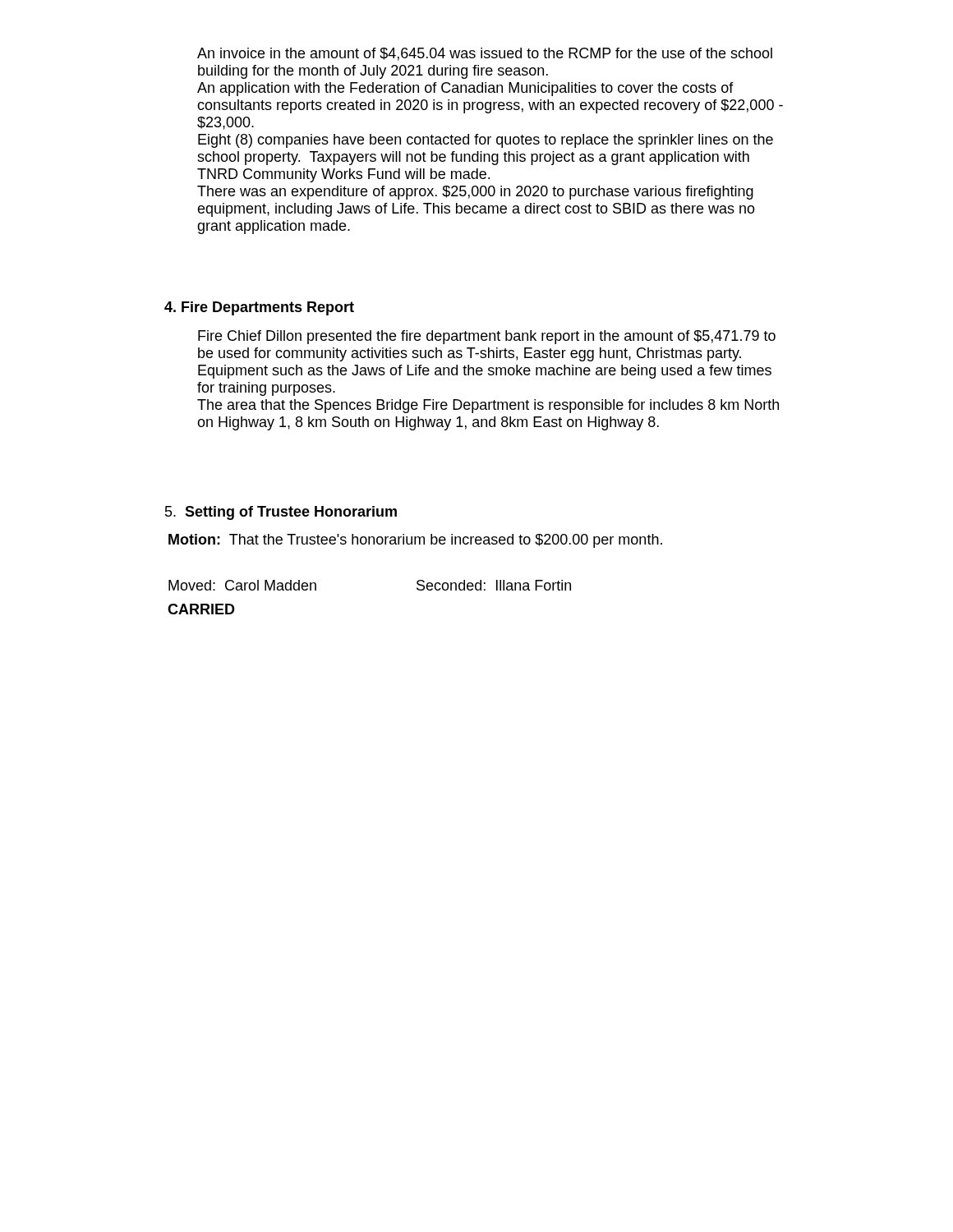Find the block on this page that starts "An invoice in the amount of $4,645.04 was"
This screenshot has height=1232, width=953.
click(493, 62)
